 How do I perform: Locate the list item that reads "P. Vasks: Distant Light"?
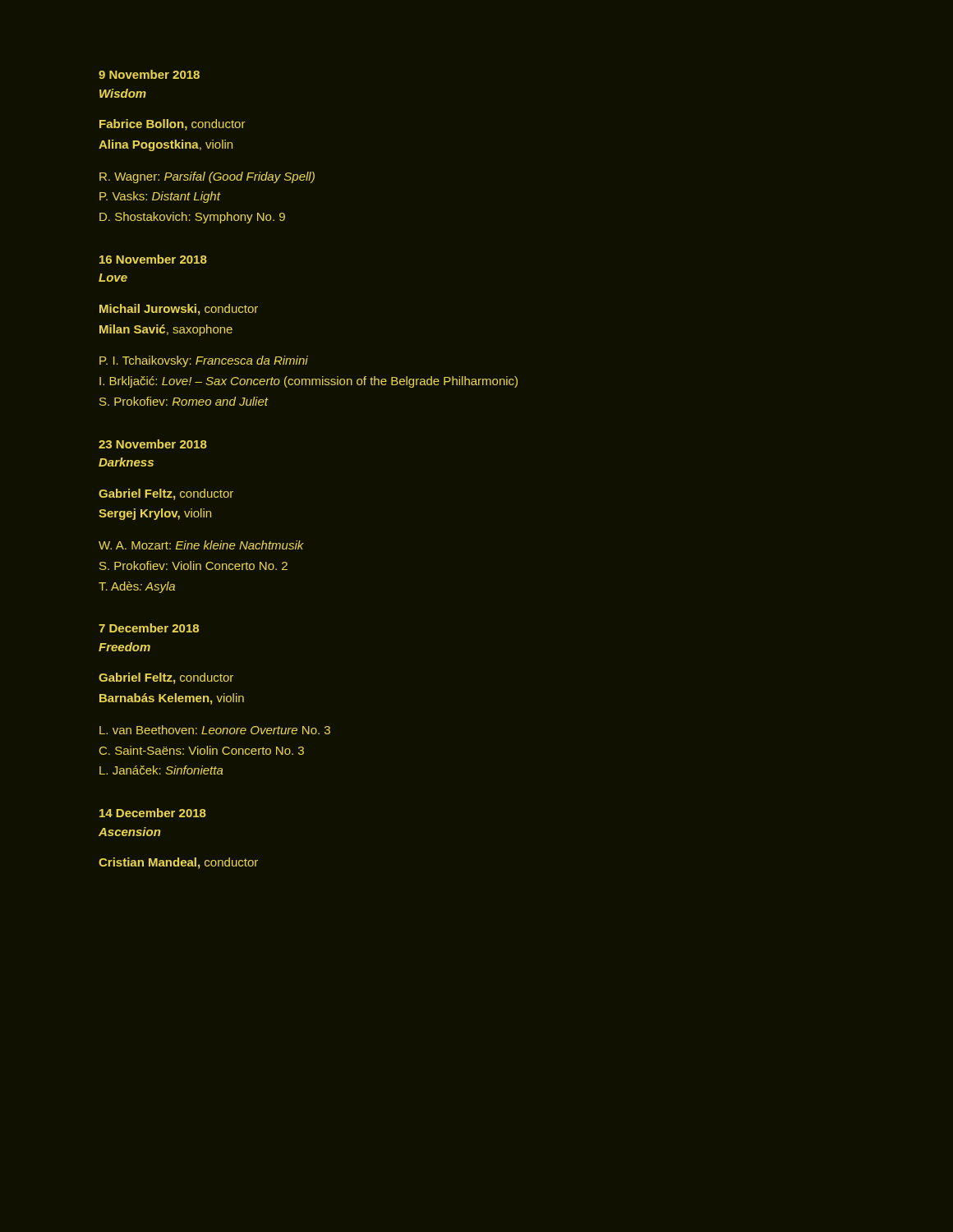[160, 197]
